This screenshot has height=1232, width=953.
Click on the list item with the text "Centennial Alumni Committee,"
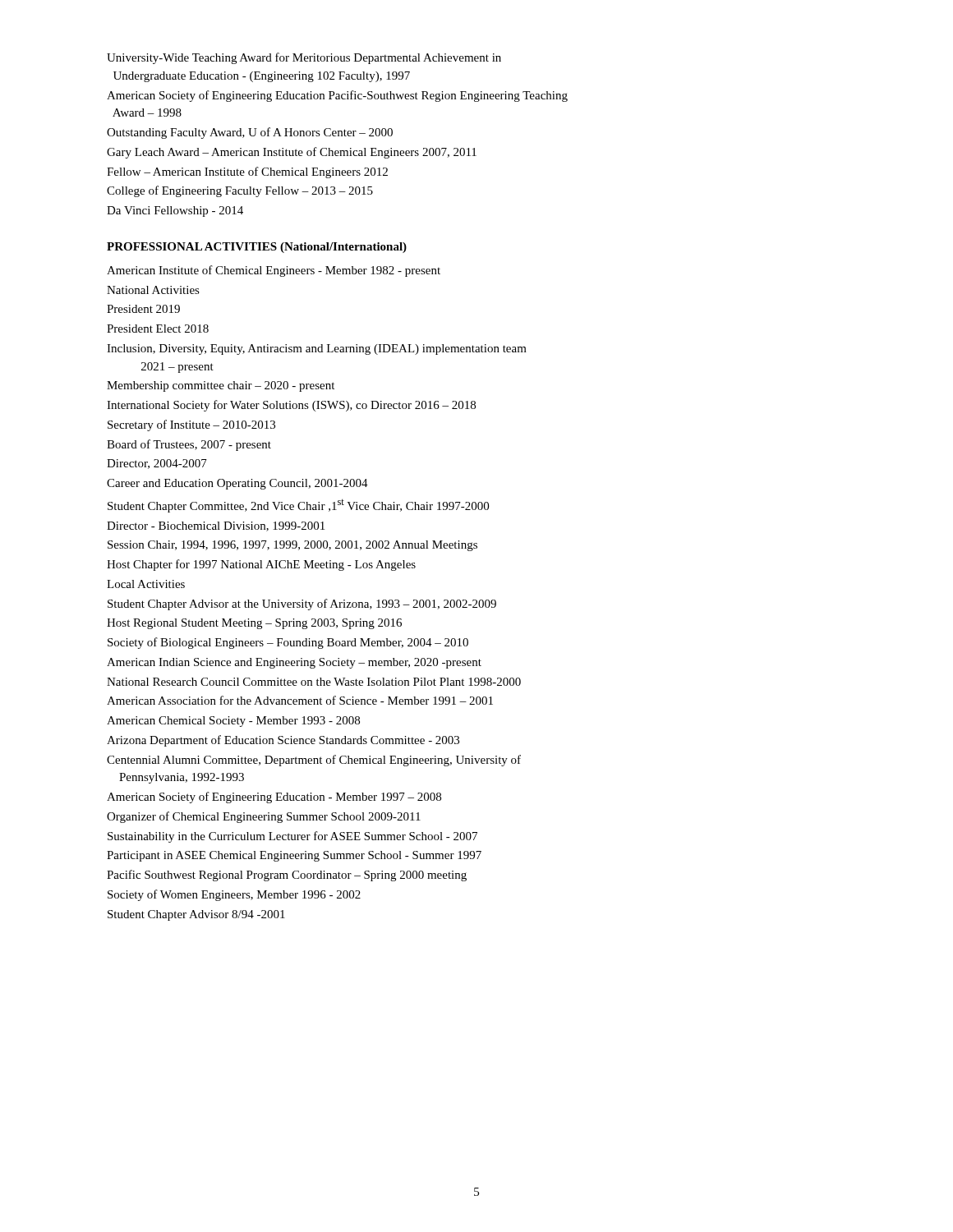[x=314, y=768]
